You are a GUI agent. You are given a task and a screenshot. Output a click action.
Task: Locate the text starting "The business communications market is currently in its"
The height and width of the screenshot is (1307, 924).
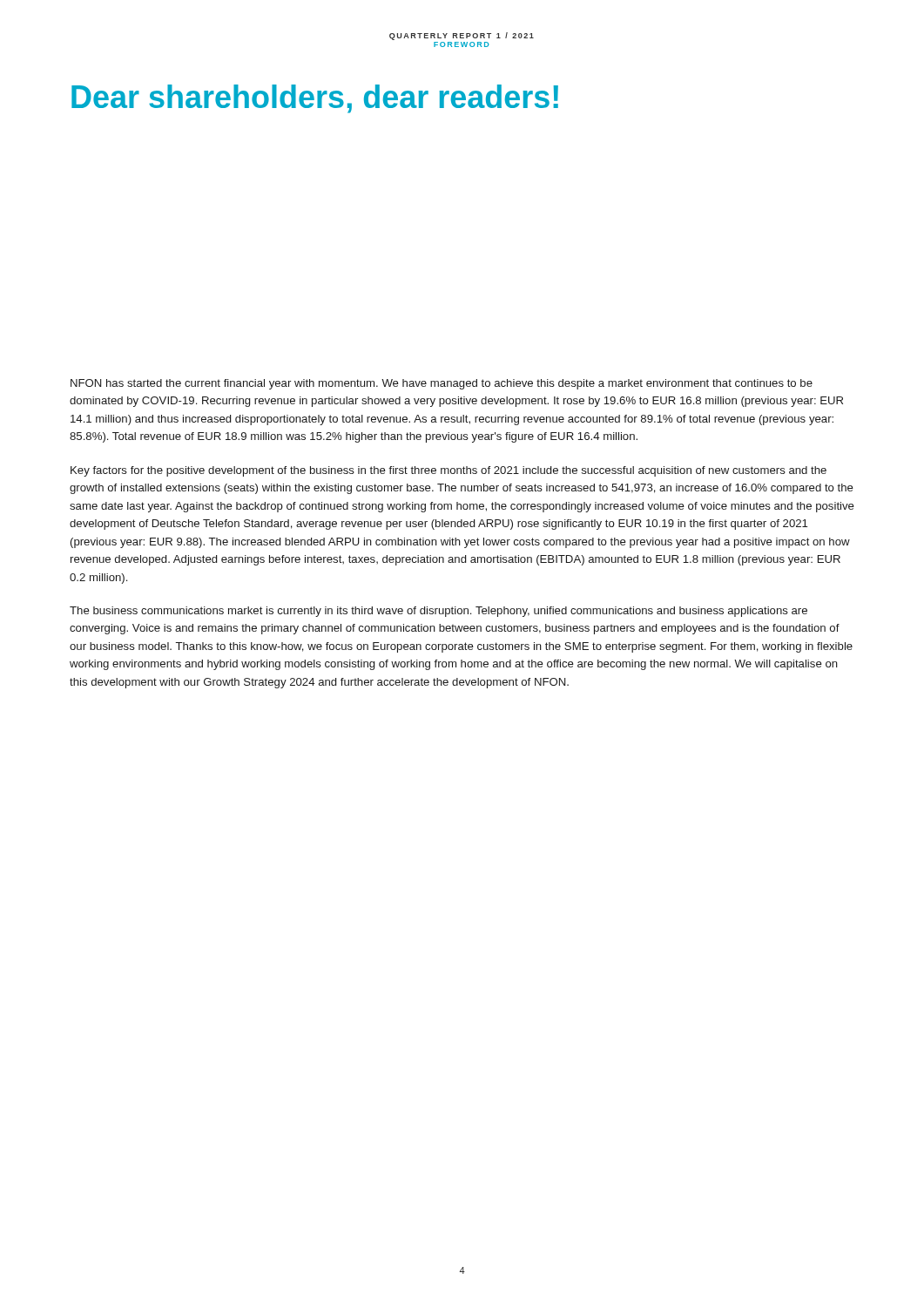pyautogui.click(x=462, y=647)
